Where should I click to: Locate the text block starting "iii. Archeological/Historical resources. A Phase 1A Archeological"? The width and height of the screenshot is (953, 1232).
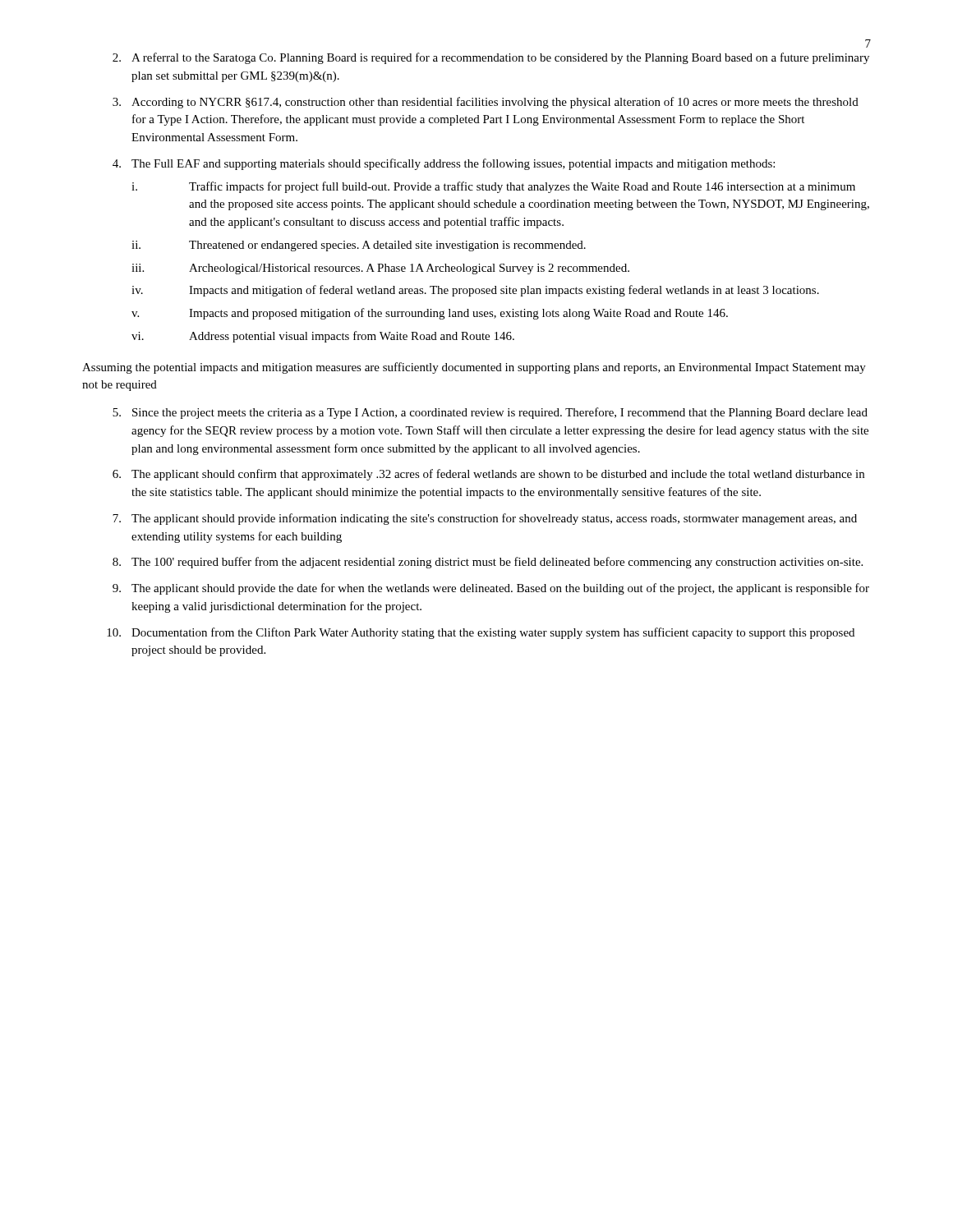501,268
